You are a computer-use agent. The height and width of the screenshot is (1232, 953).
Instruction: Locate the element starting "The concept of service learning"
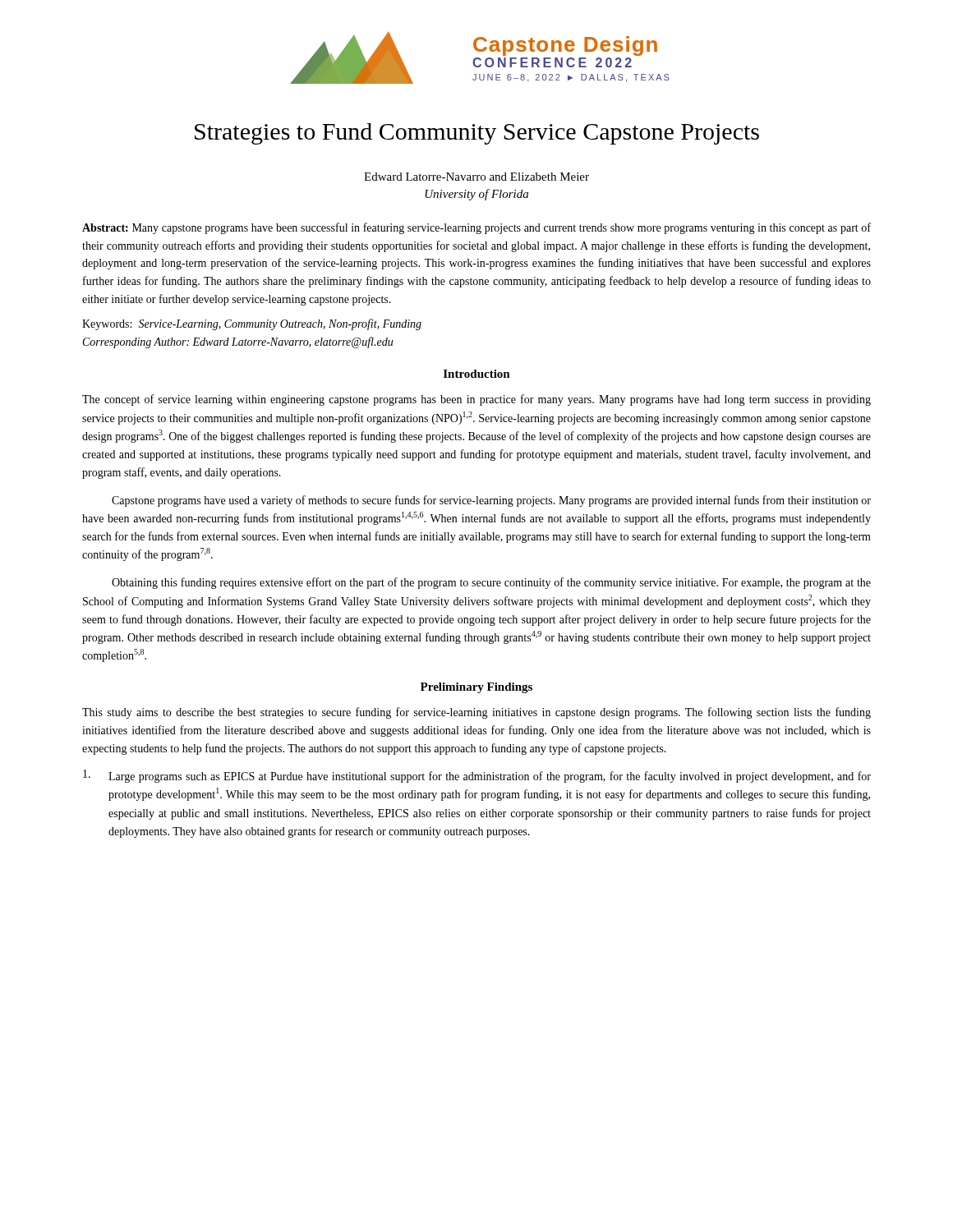pos(476,436)
